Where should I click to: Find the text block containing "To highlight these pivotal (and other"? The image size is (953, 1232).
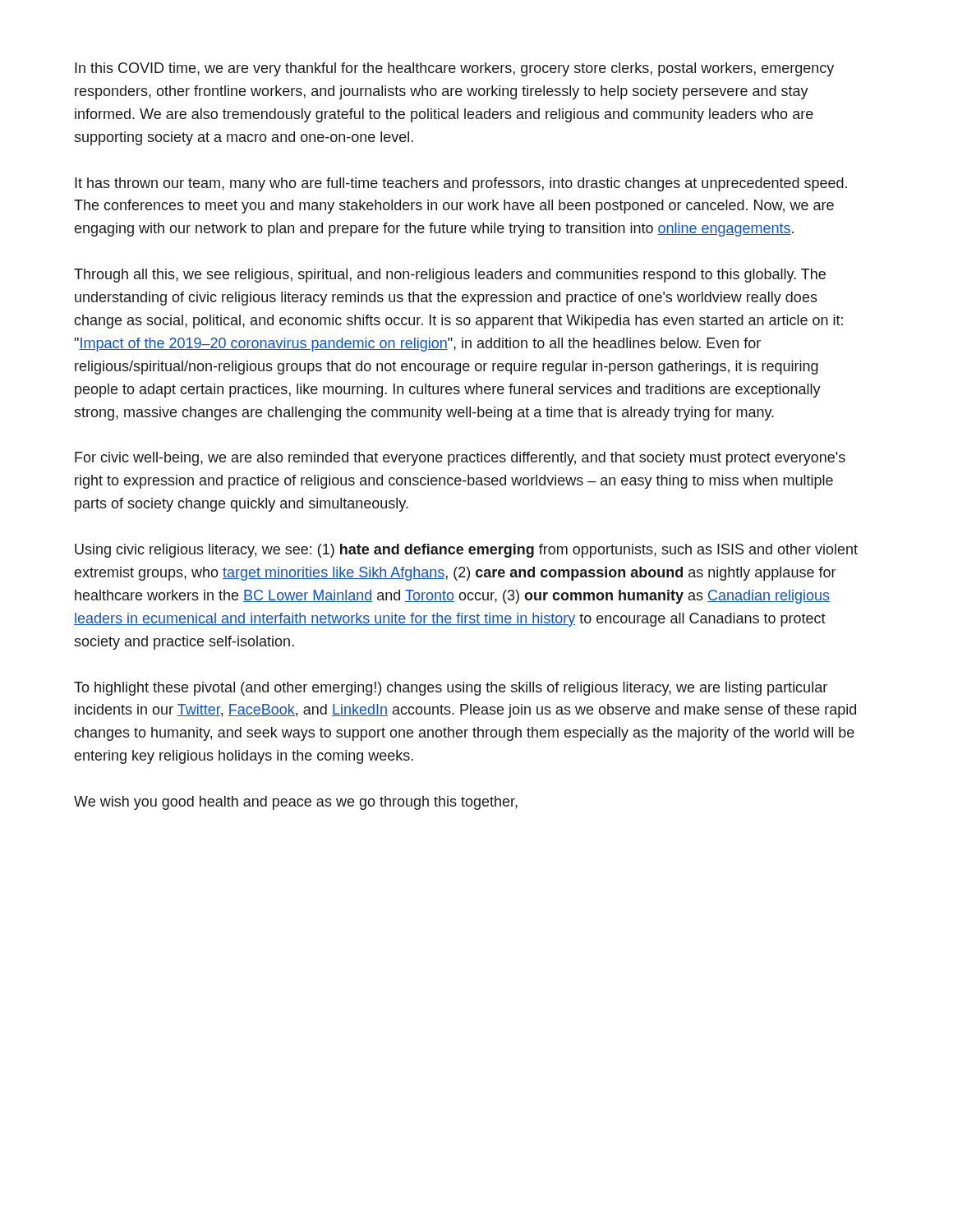466,722
